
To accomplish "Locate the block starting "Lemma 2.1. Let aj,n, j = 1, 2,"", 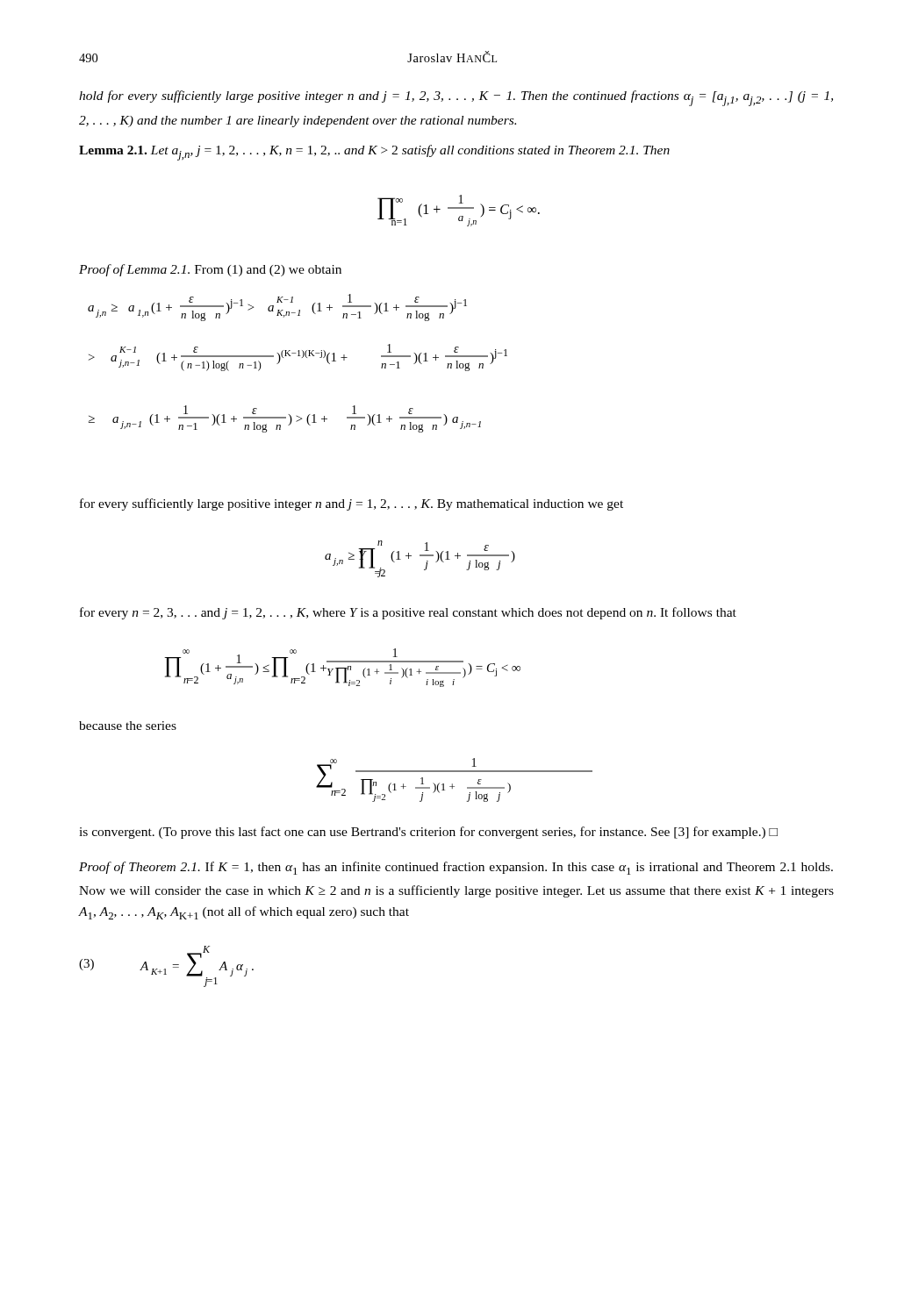I will click(x=374, y=151).
